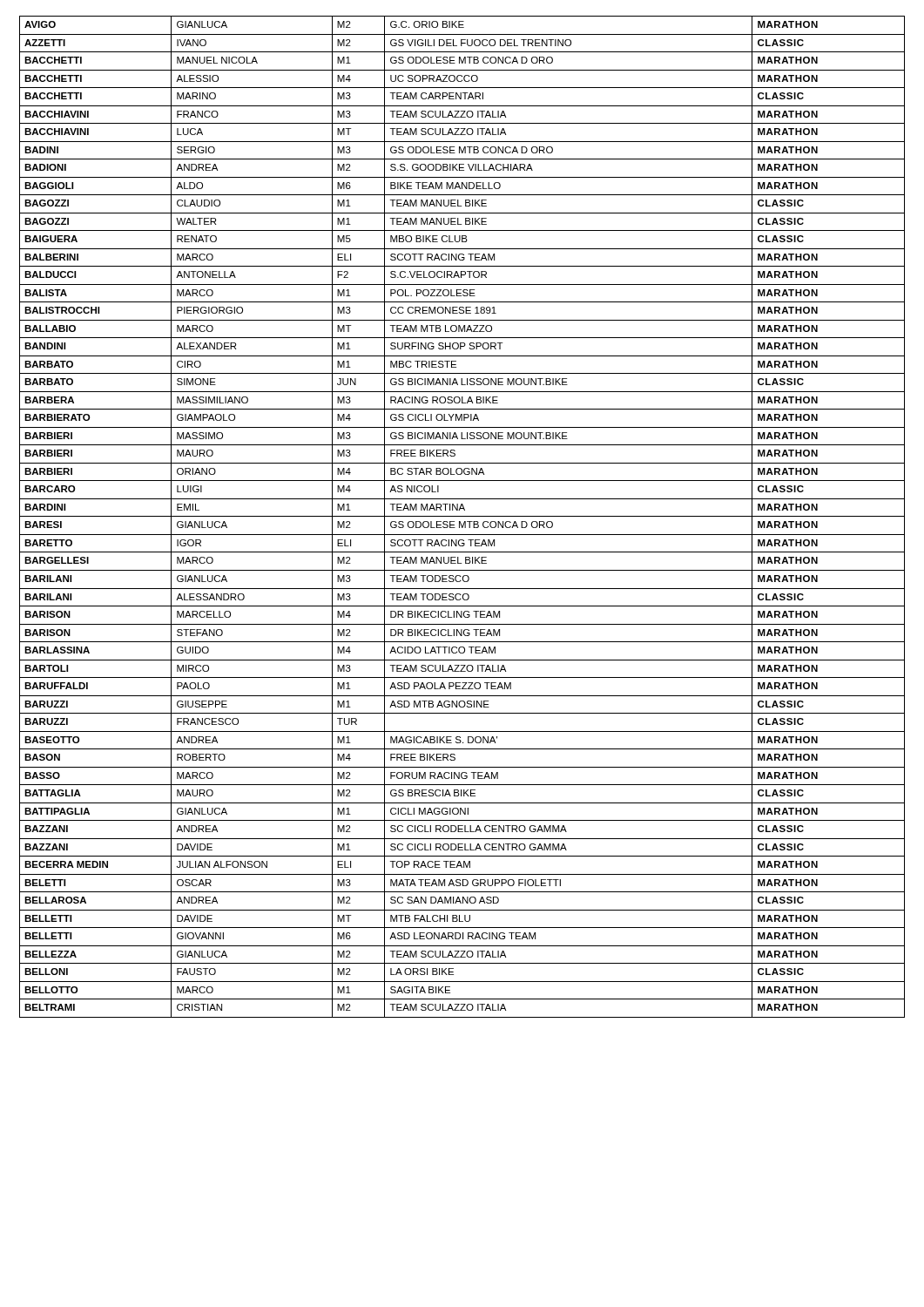
Task: Click on the table containing "ASD PAOLA PEZZO TEAM"
Action: 462,517
